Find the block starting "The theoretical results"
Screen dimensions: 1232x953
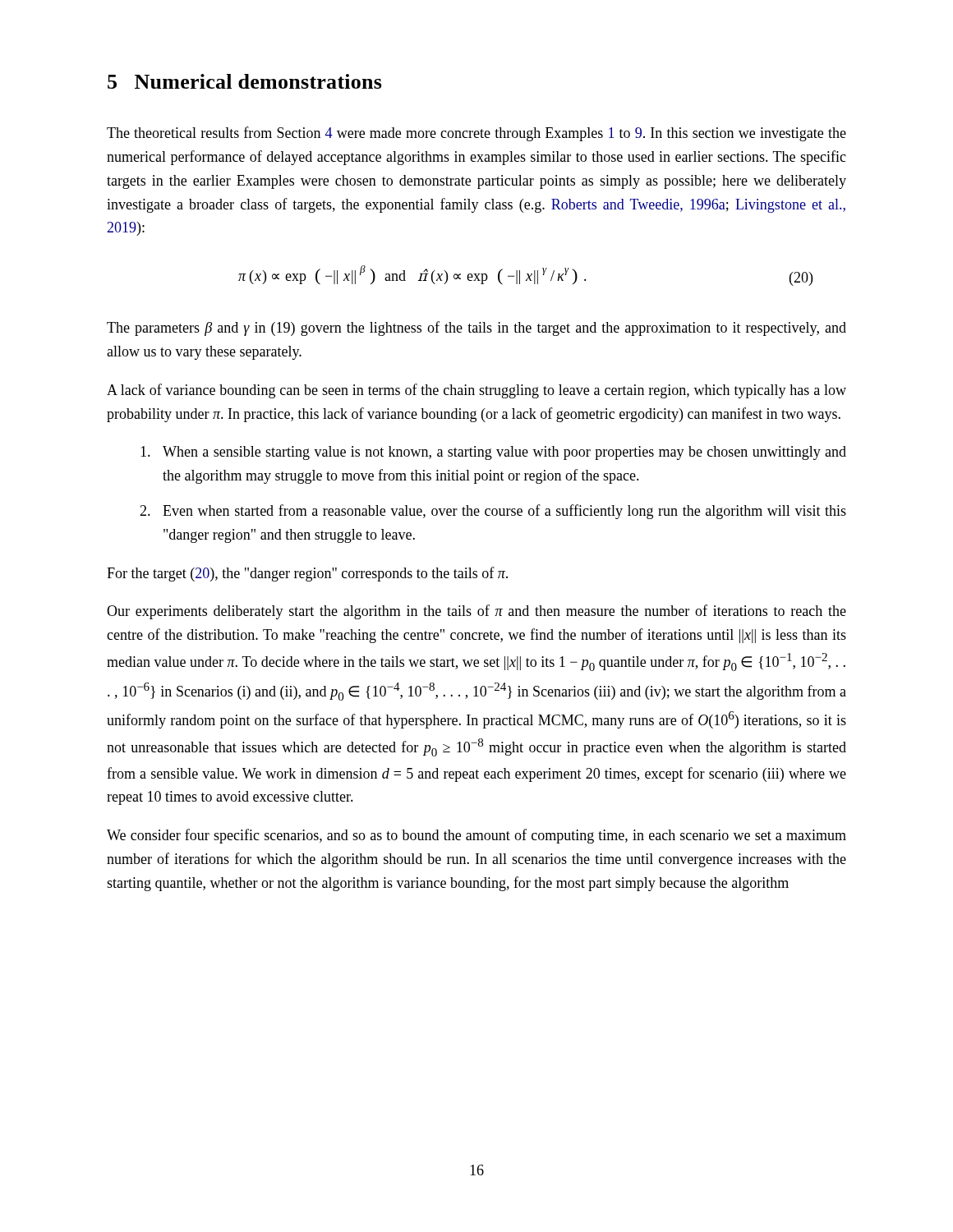pyautogui.click(x=476, y=181)
